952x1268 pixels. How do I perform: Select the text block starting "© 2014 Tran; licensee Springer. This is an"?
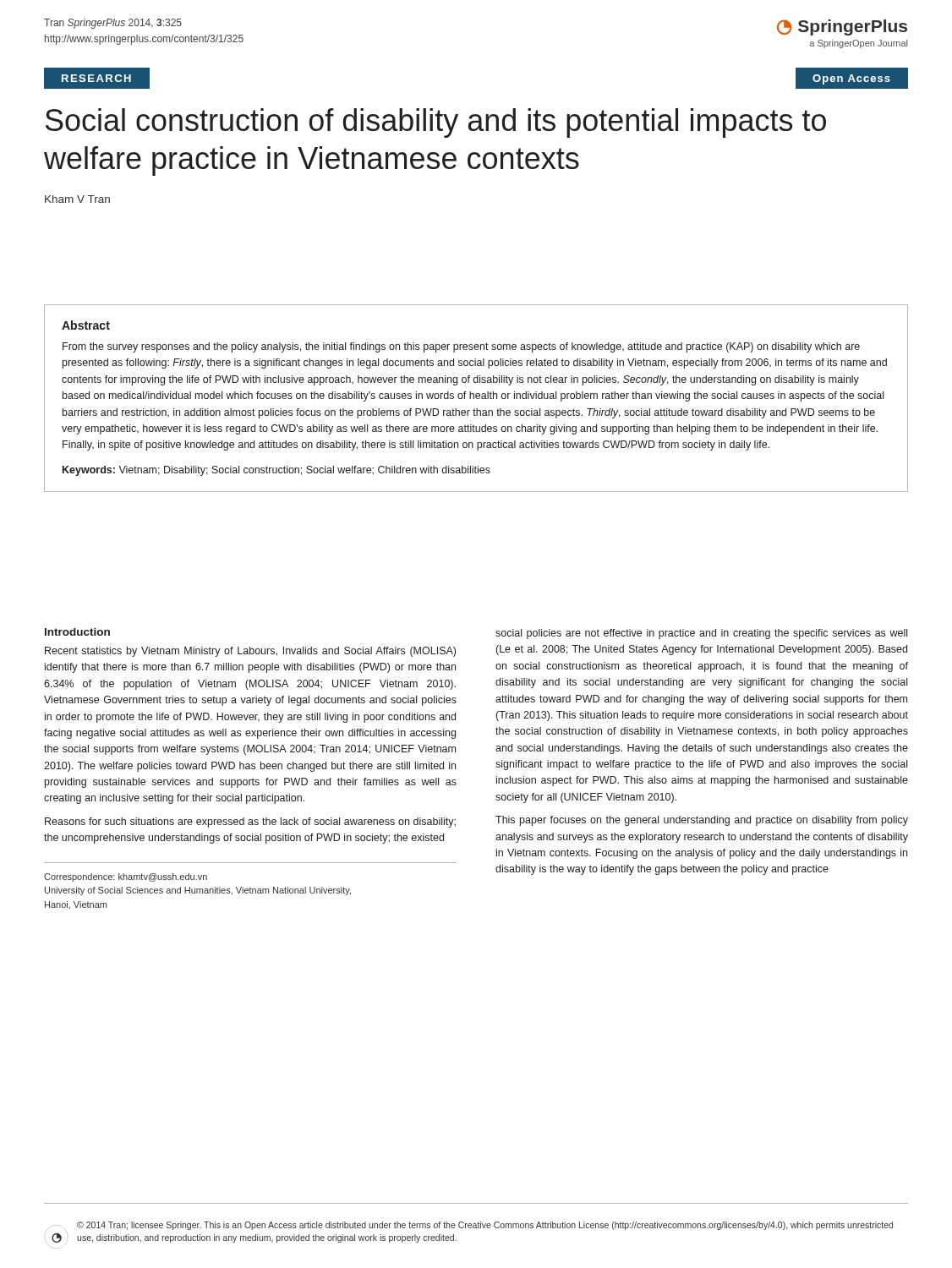click(x=485, y=1231)
